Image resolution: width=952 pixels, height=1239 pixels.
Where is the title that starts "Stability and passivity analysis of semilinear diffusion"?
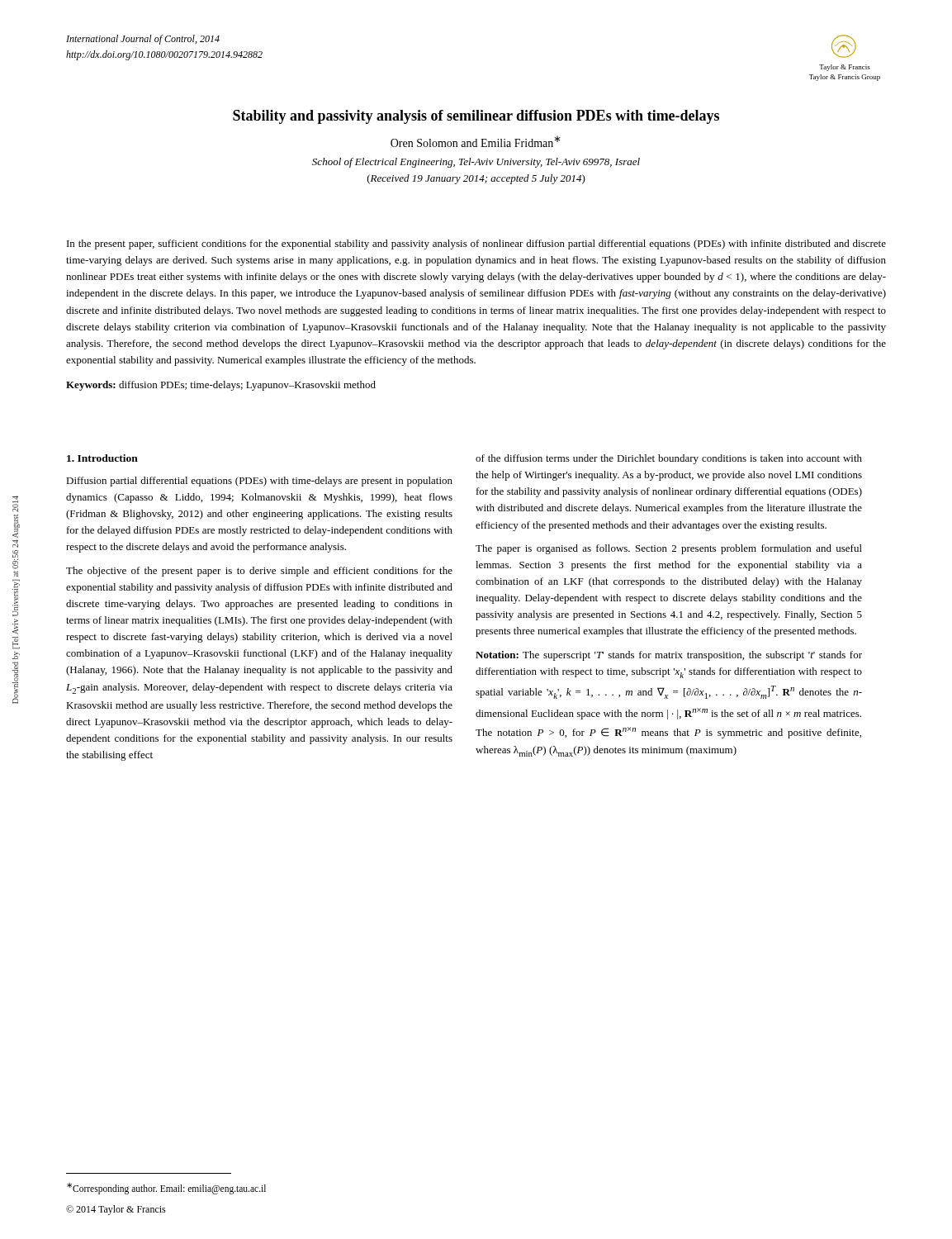tap(476, 116)
